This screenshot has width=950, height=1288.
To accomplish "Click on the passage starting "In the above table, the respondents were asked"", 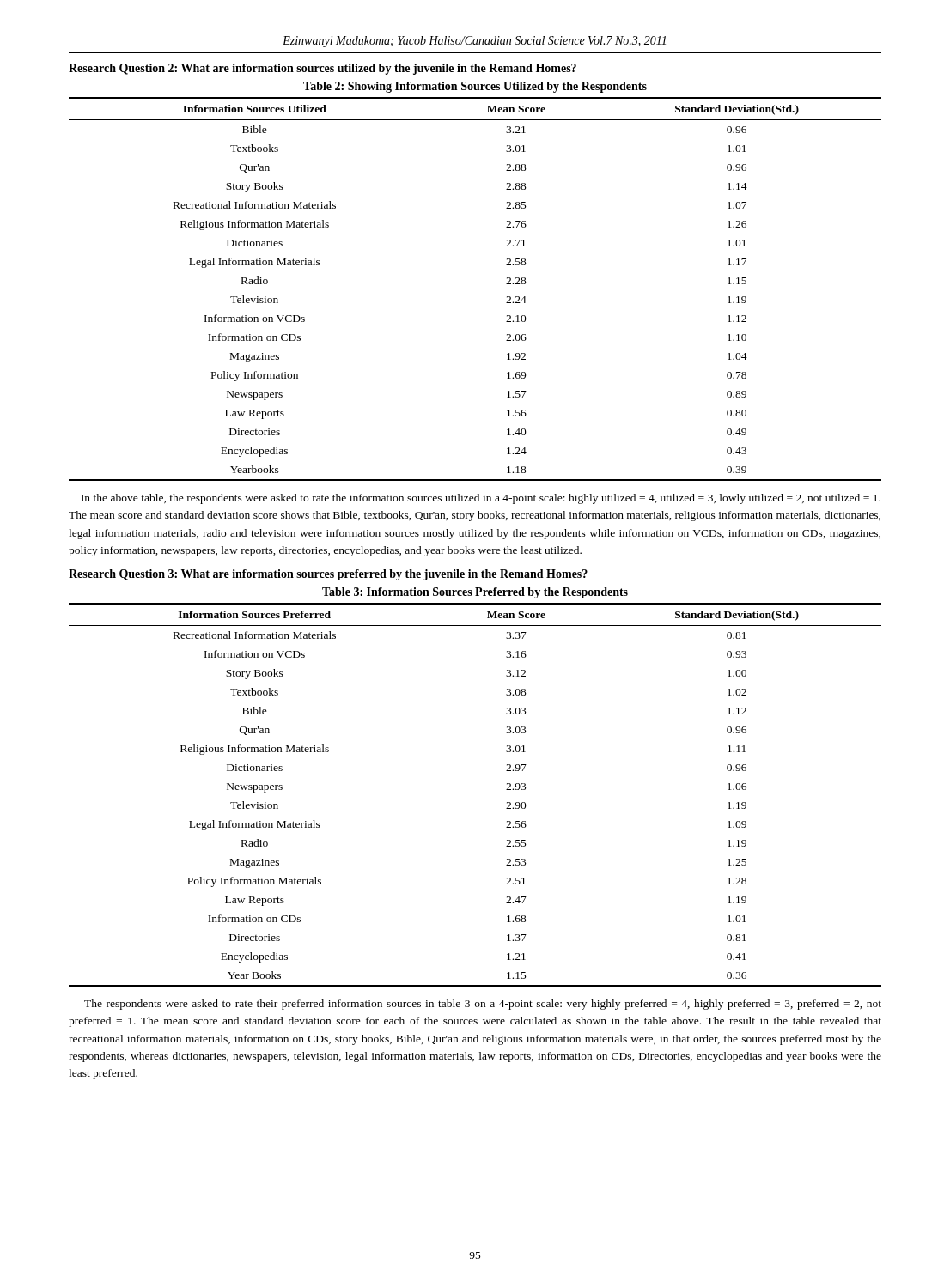I will 475,524.
